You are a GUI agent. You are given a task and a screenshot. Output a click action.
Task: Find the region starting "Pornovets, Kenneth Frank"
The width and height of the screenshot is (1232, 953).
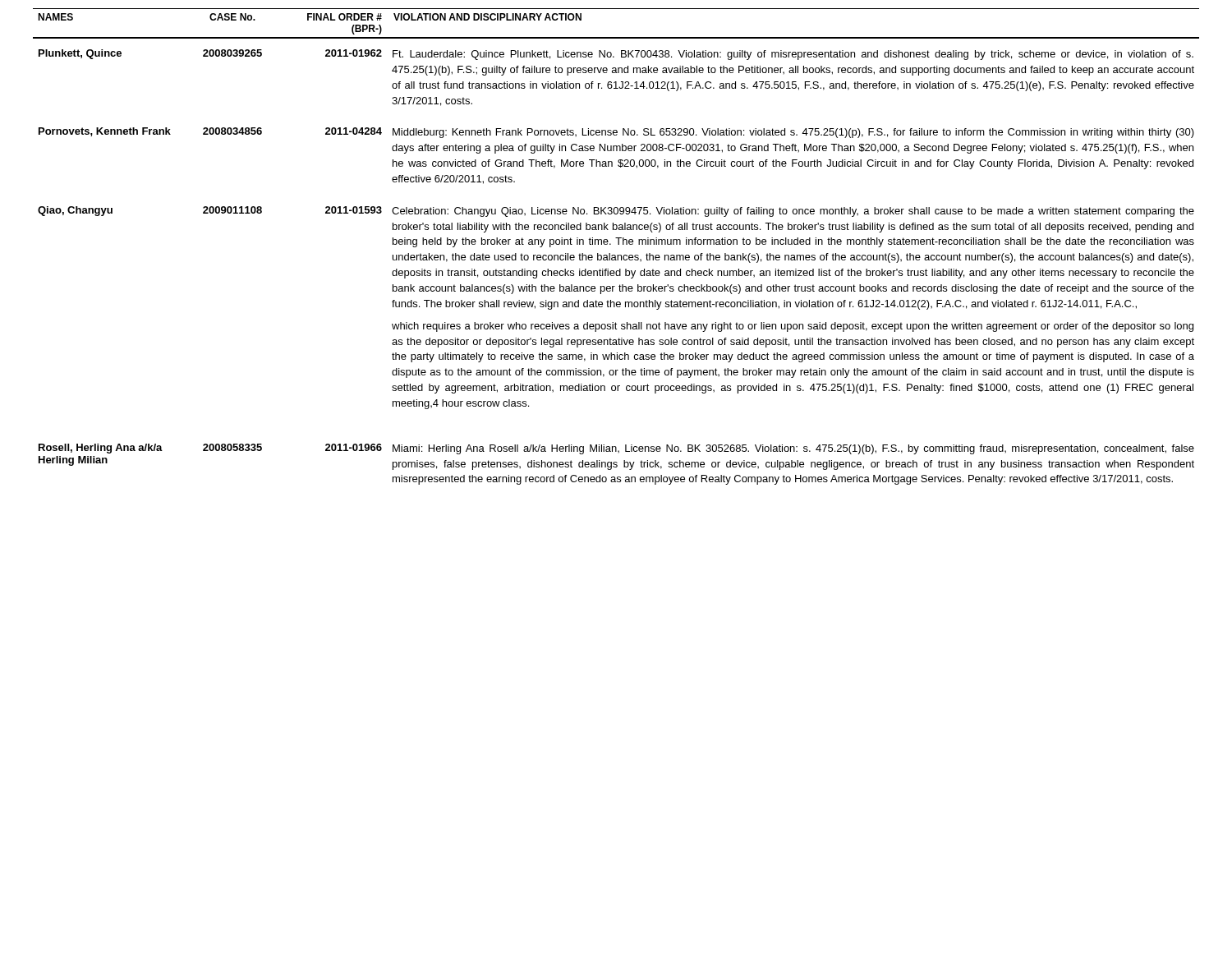pyautogui.click(x=104, y=131)
